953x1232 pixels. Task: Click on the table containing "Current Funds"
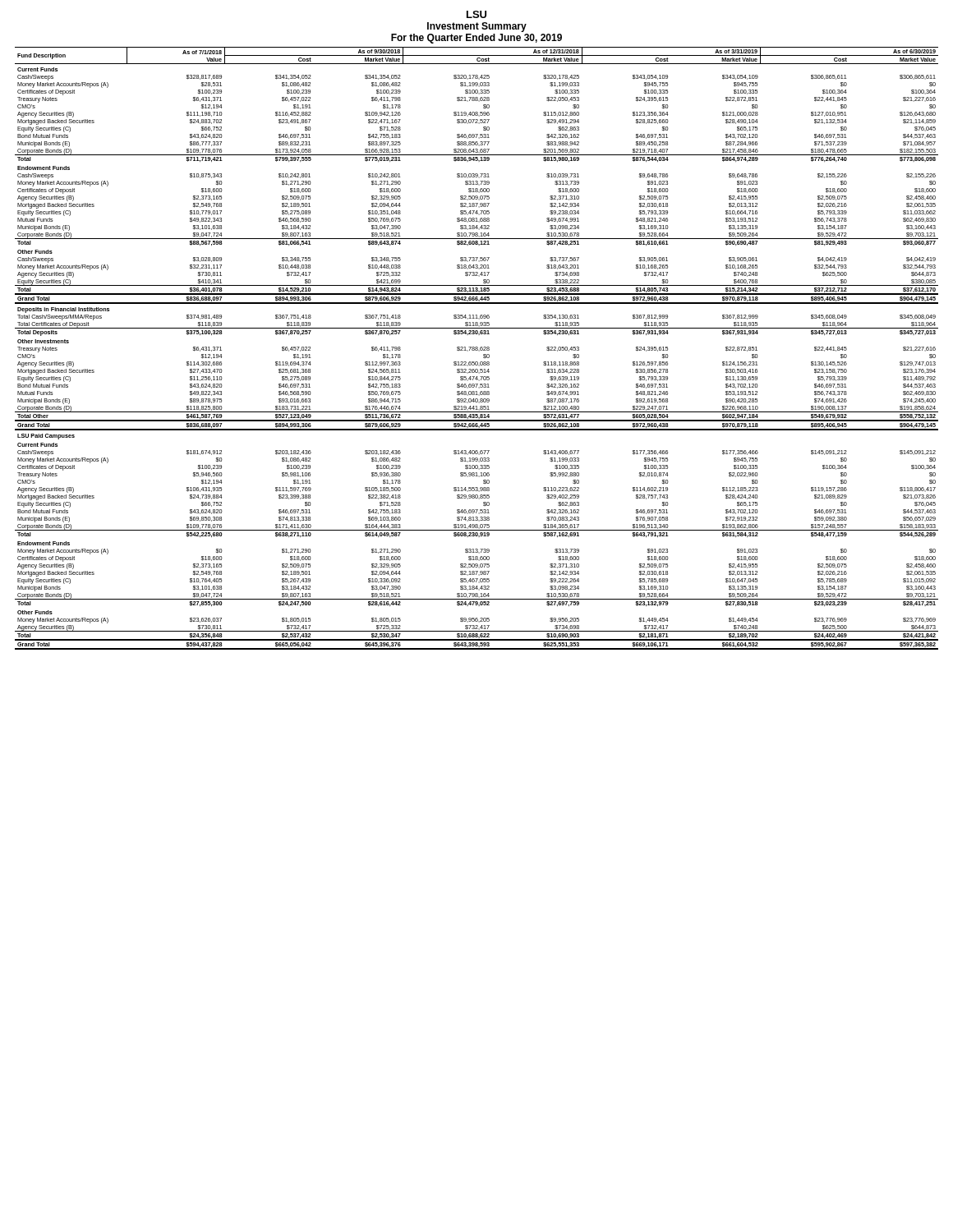[476, 348]
